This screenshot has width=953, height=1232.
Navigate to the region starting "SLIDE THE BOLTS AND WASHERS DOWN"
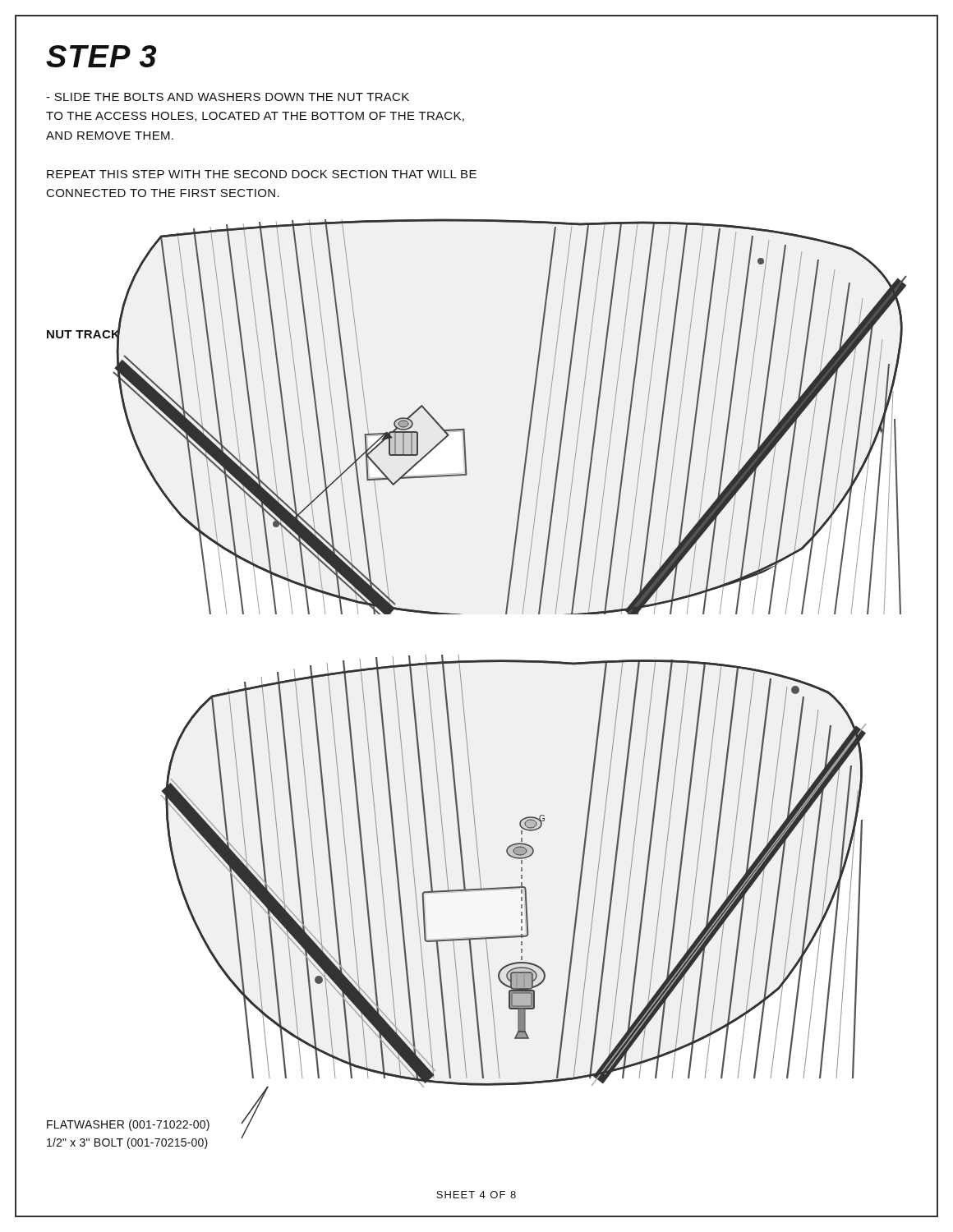pos(256,116)
